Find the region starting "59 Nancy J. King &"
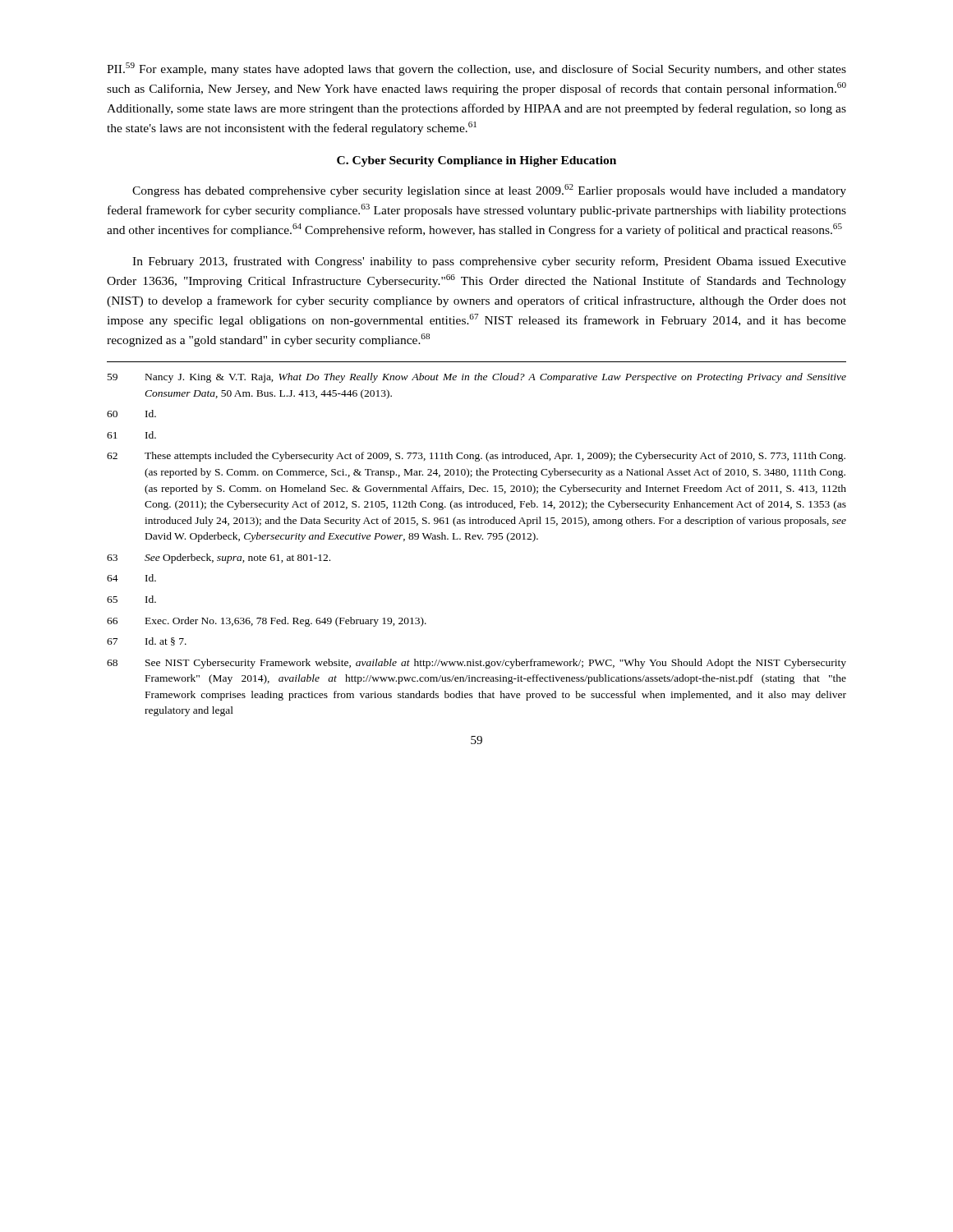 tap(476, 385)
